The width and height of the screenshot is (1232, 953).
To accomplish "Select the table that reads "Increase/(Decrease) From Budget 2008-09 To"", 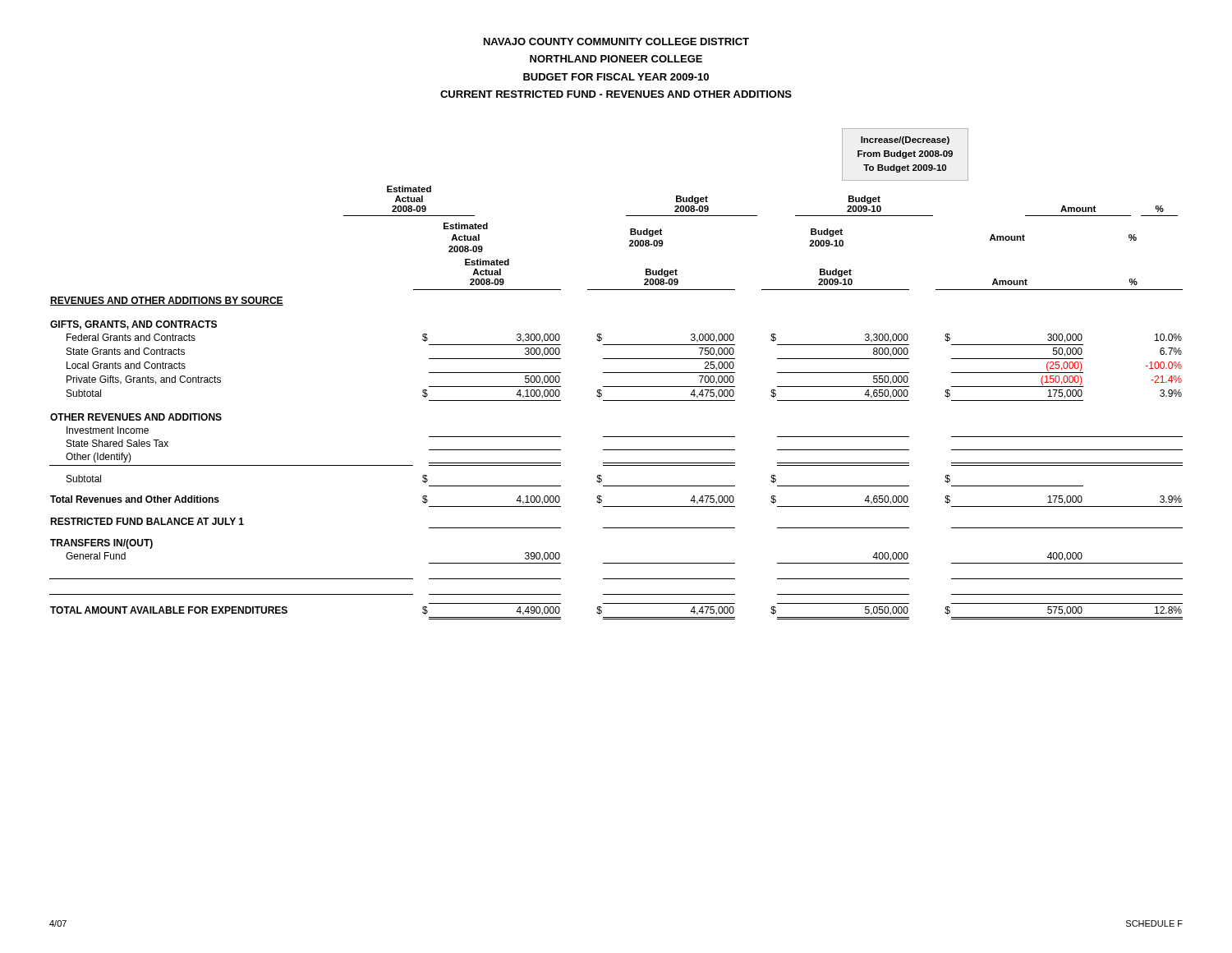I will (616, 191).
